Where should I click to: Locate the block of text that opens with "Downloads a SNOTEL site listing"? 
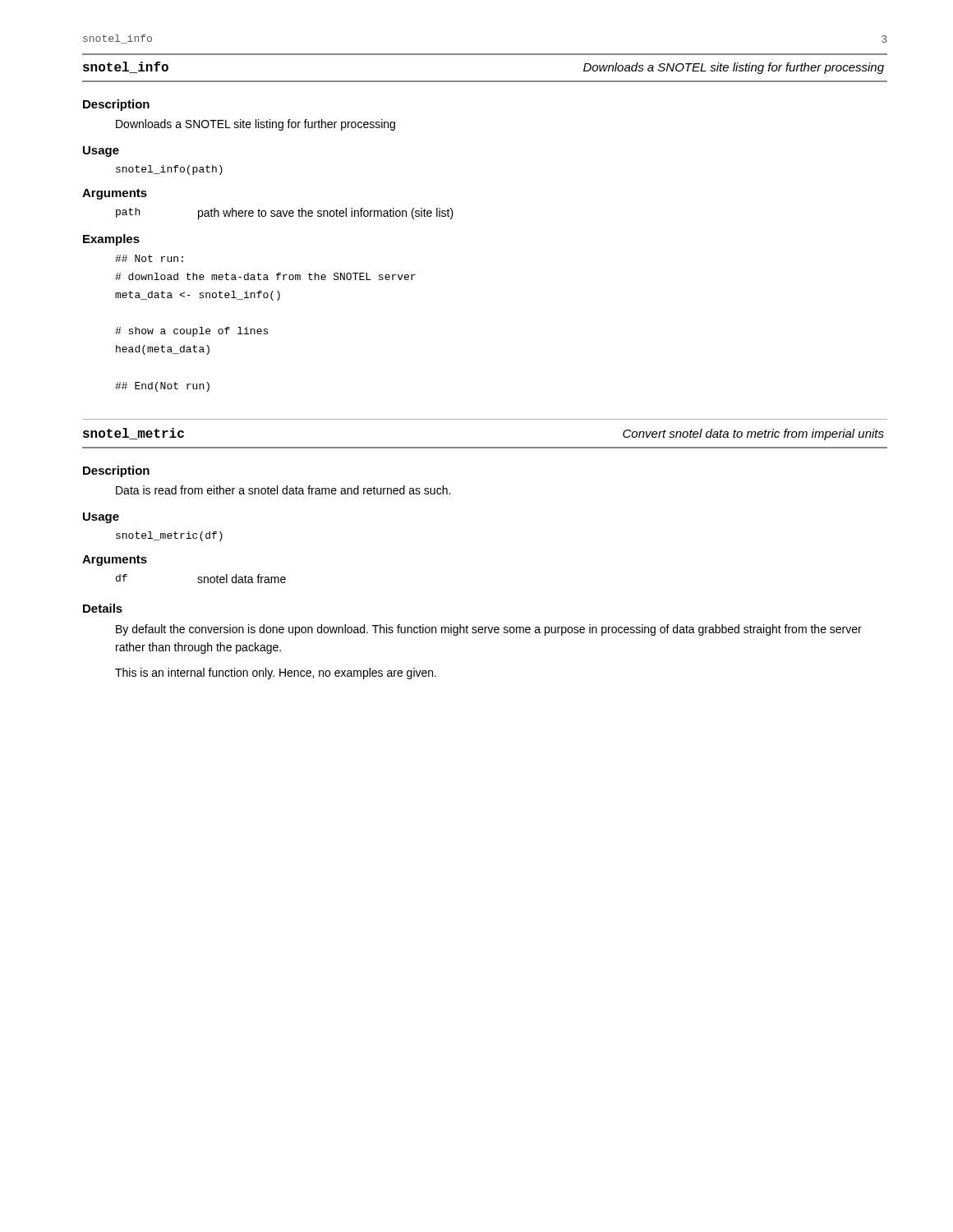[255, 124]
